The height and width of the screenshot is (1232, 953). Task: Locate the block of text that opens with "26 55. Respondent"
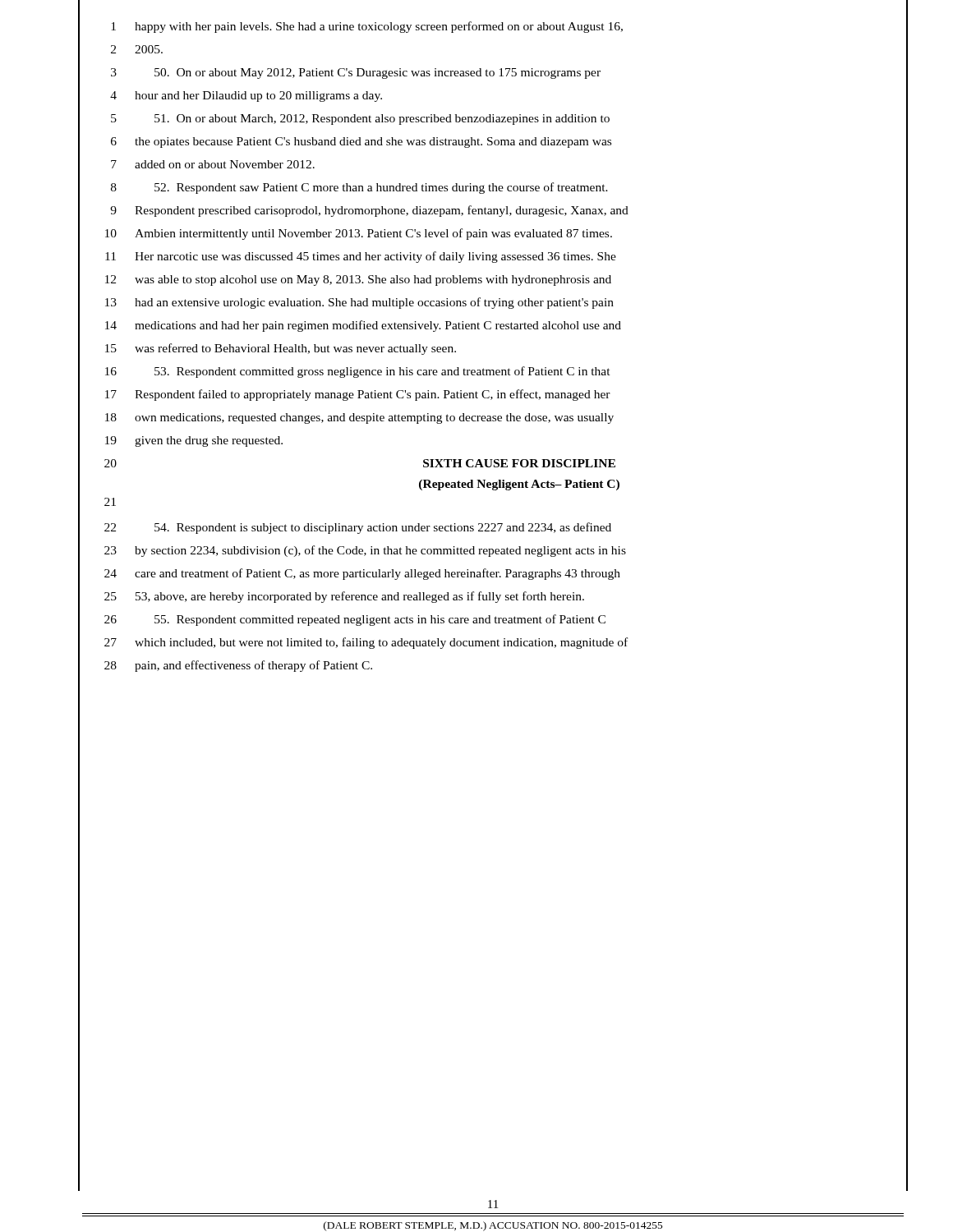[x=493, y=644]
